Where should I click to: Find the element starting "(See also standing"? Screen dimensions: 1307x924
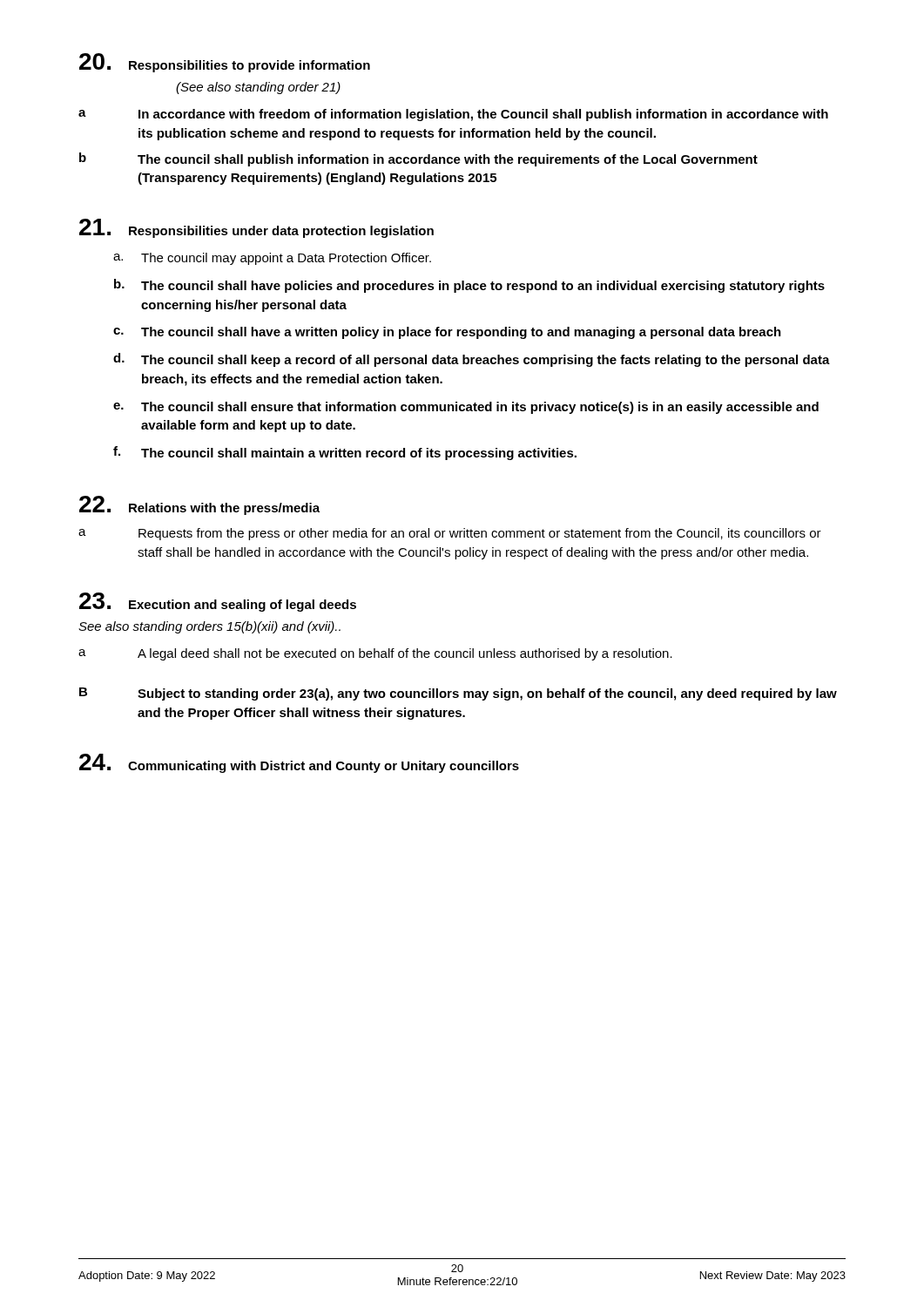coord(258,87)
